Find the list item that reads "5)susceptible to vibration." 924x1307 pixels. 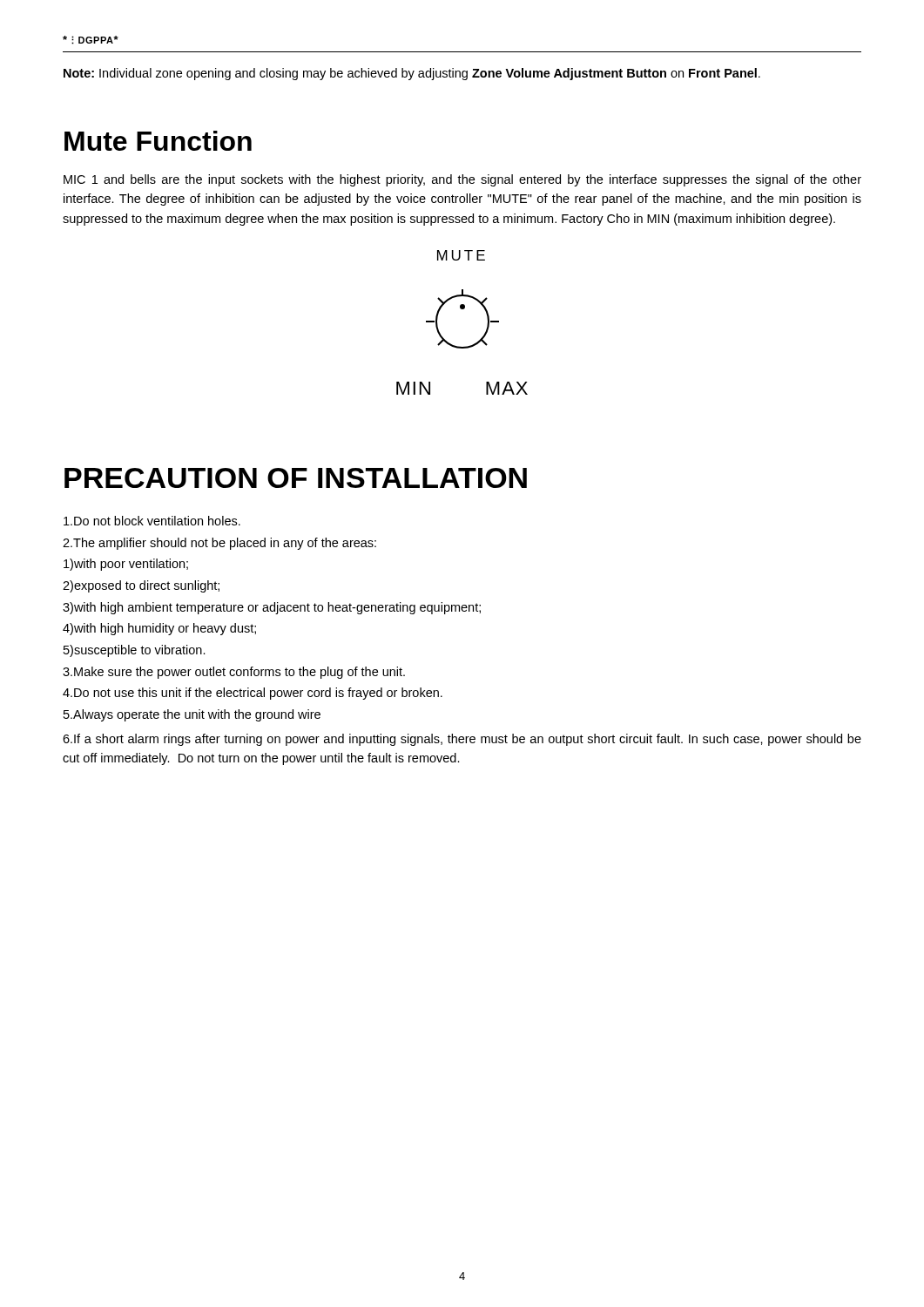coord(134,650)
